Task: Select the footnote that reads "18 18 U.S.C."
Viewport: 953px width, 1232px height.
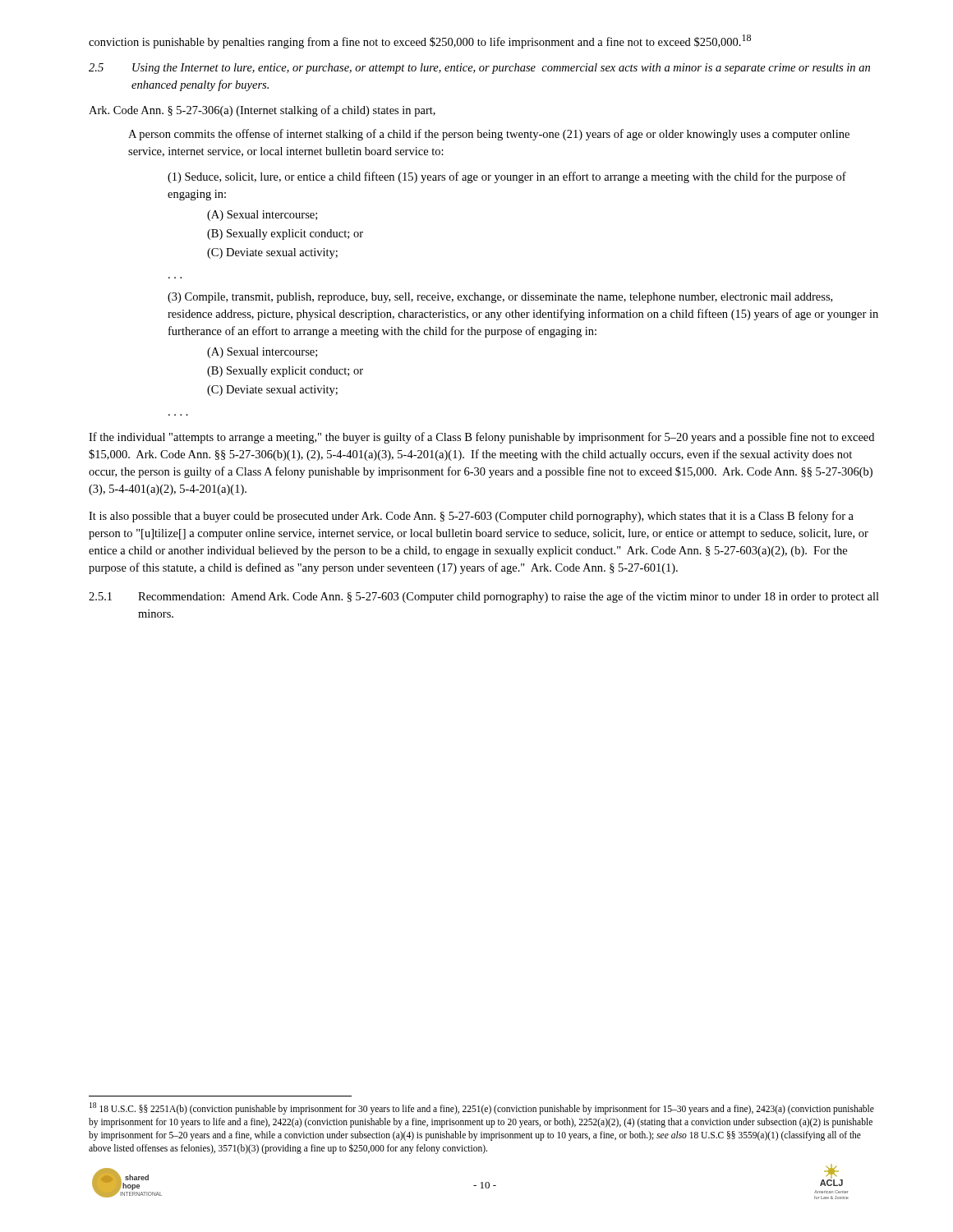Action: coord(481,1127)
